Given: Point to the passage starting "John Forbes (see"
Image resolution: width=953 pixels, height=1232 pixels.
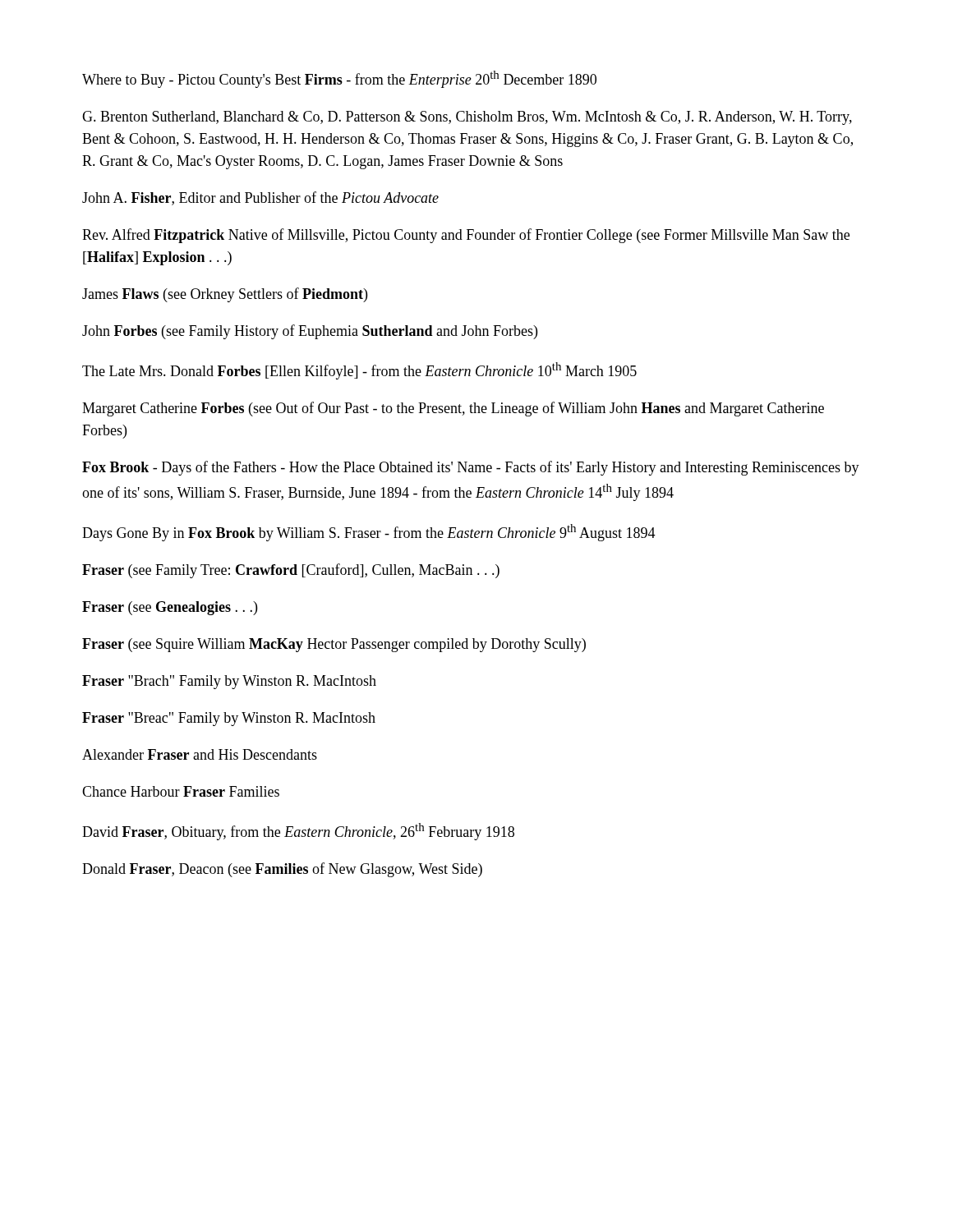Looking at the screenshot, I should click(x=310, y=331).
